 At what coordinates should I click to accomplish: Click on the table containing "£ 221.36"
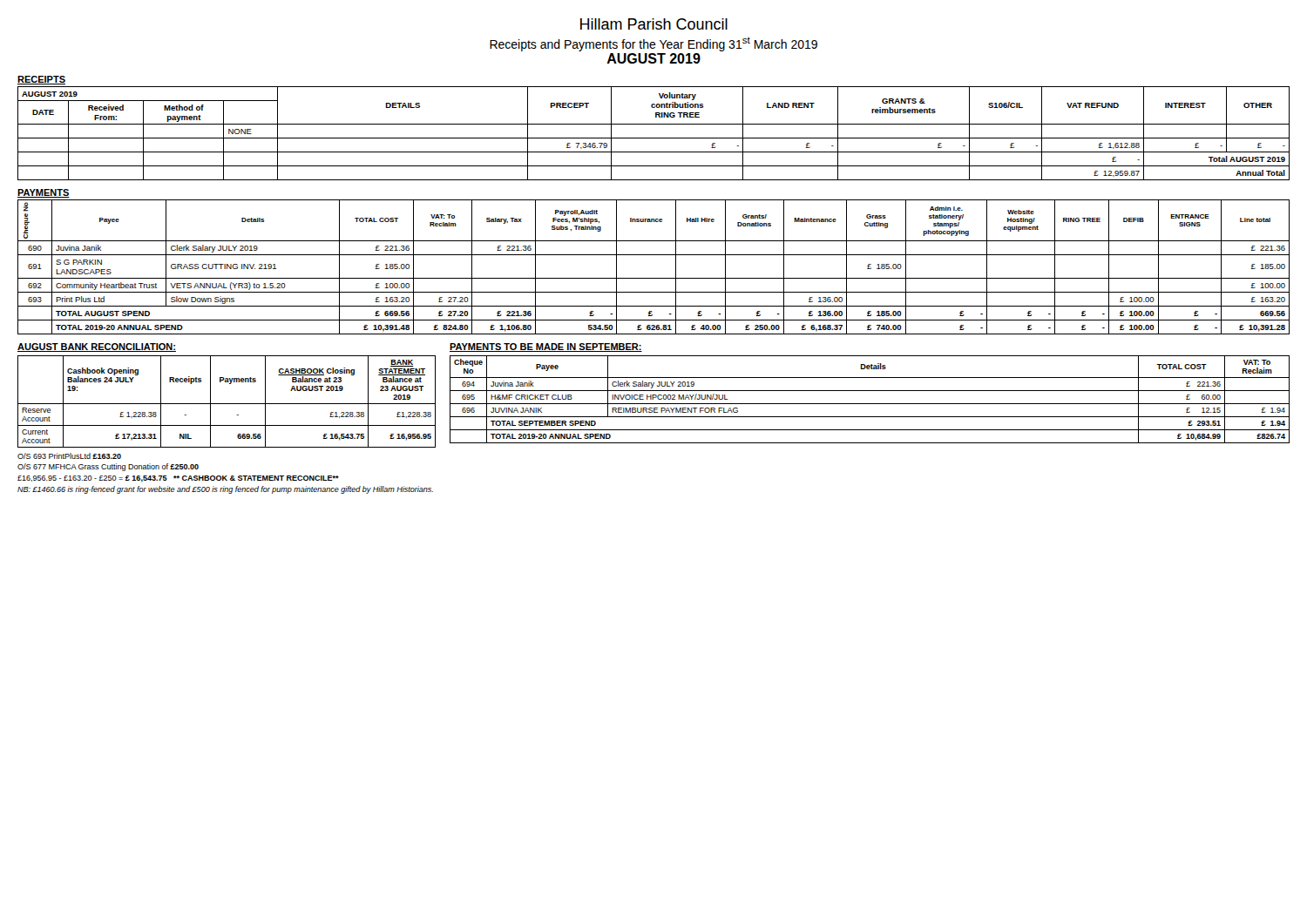[x=870, y=399]
